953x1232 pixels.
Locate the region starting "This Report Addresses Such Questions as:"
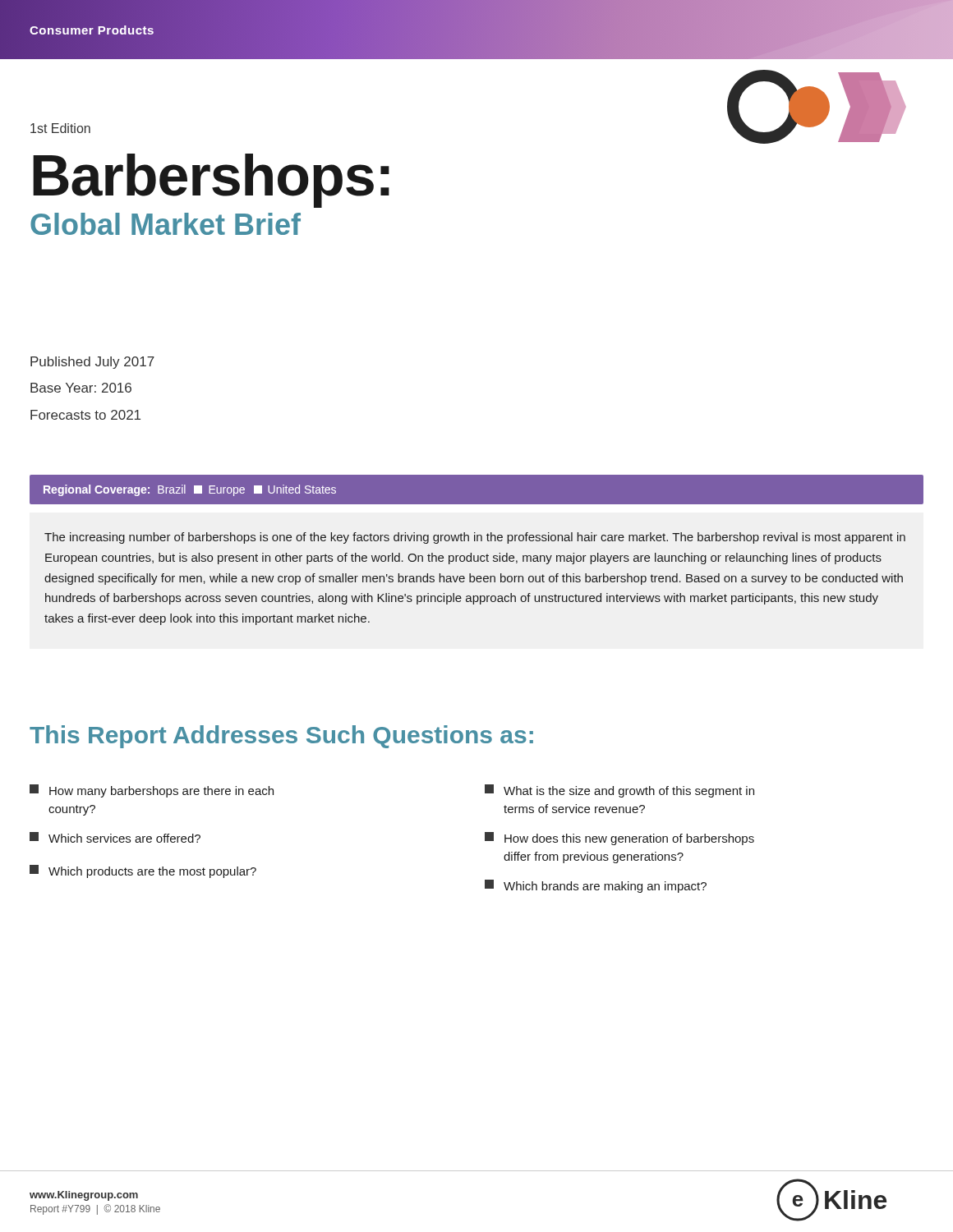pos(282,735)
